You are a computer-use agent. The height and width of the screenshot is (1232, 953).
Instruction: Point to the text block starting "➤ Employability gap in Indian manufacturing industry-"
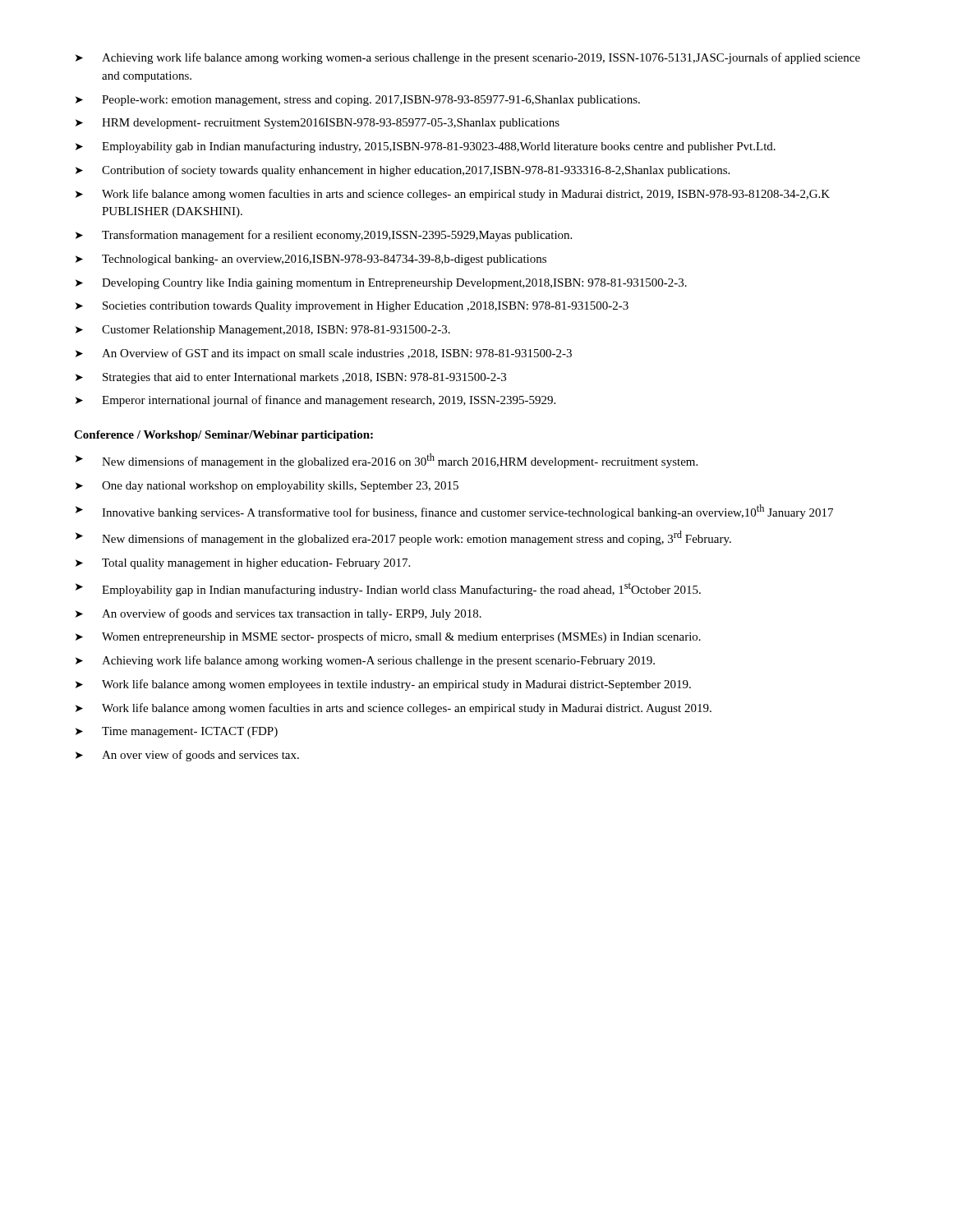tap(476, 589)
